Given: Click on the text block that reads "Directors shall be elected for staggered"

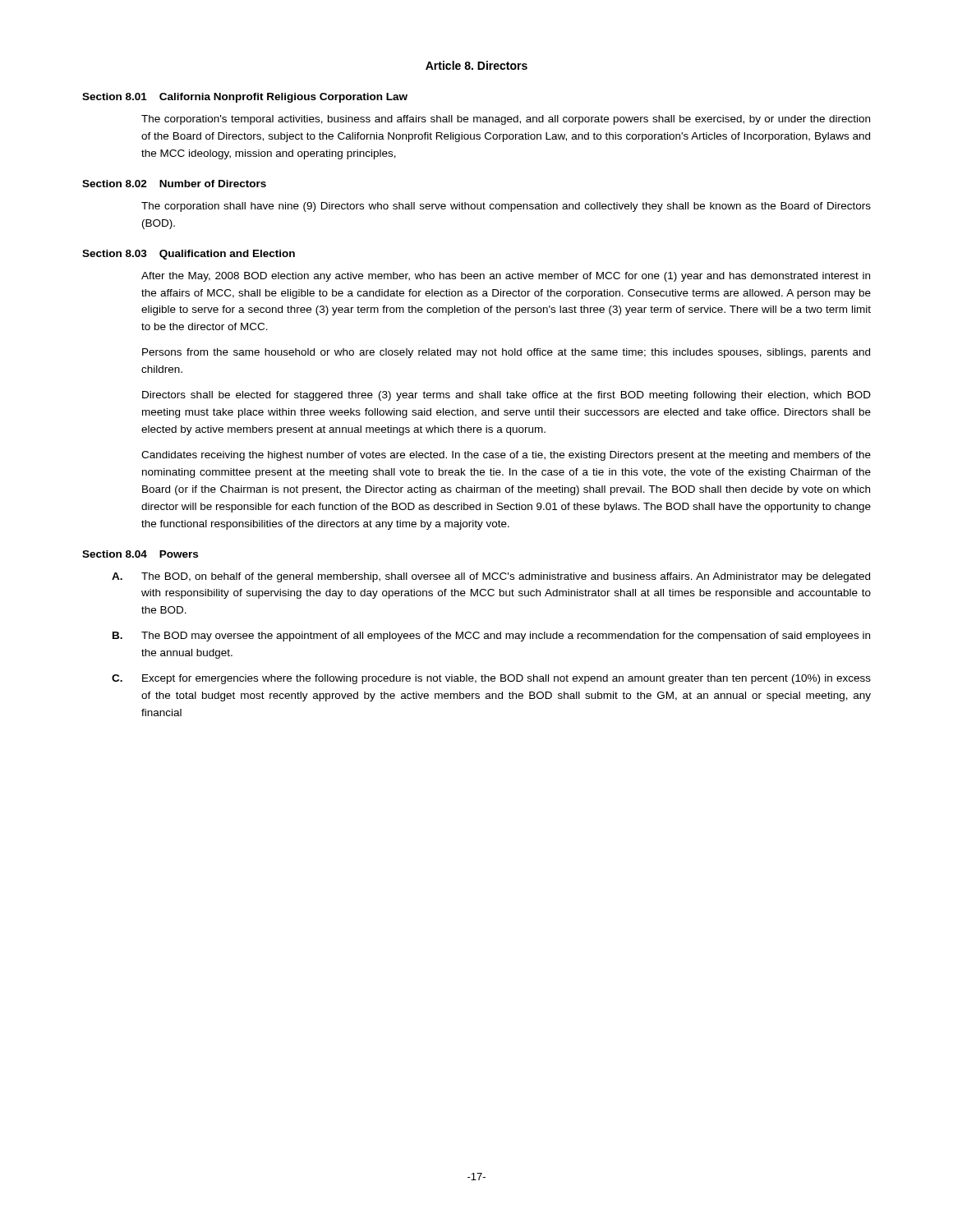Looking at the screenshot, I should [506, 412].
